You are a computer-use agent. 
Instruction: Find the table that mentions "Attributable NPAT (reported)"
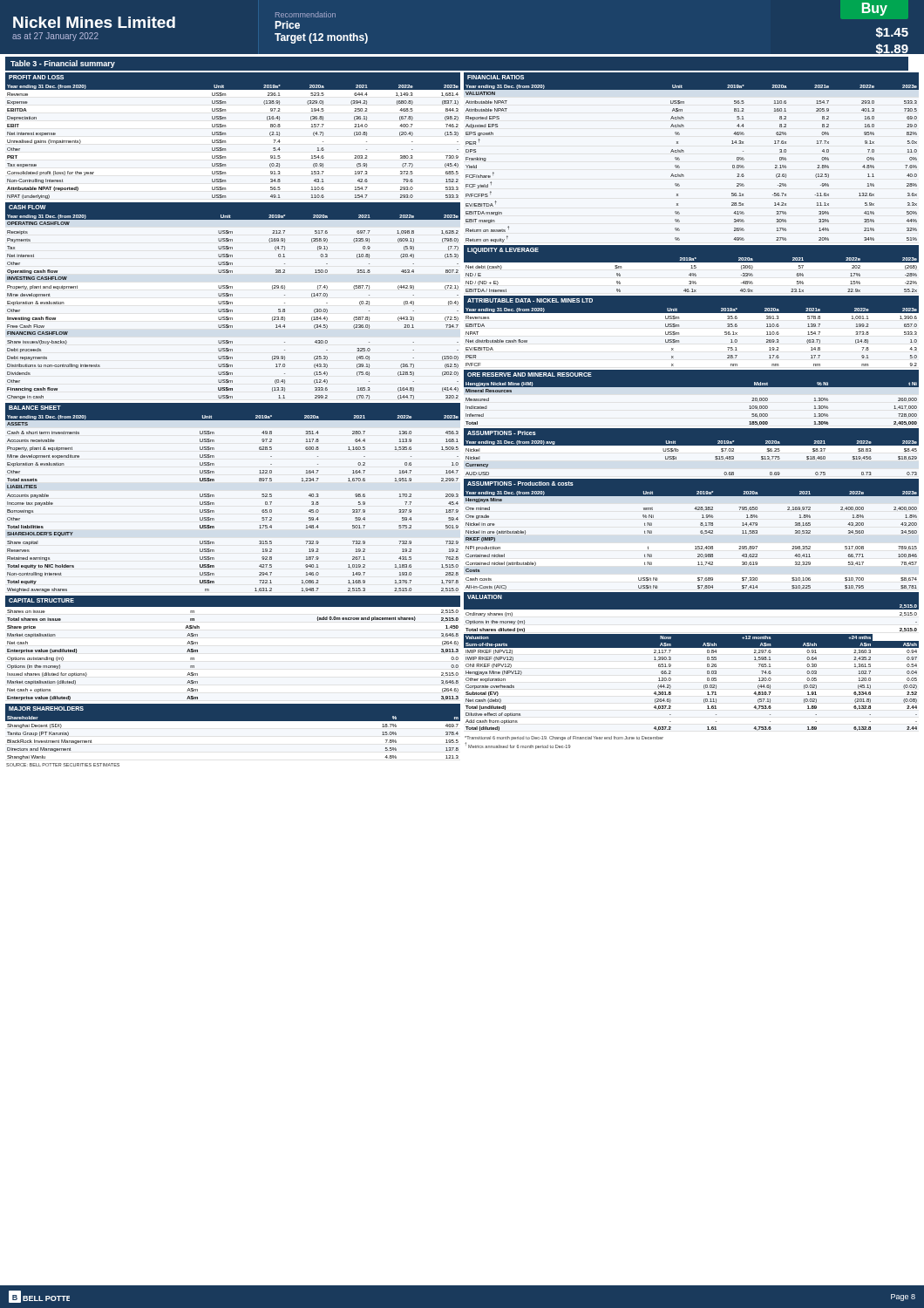[x=233, y=136]
